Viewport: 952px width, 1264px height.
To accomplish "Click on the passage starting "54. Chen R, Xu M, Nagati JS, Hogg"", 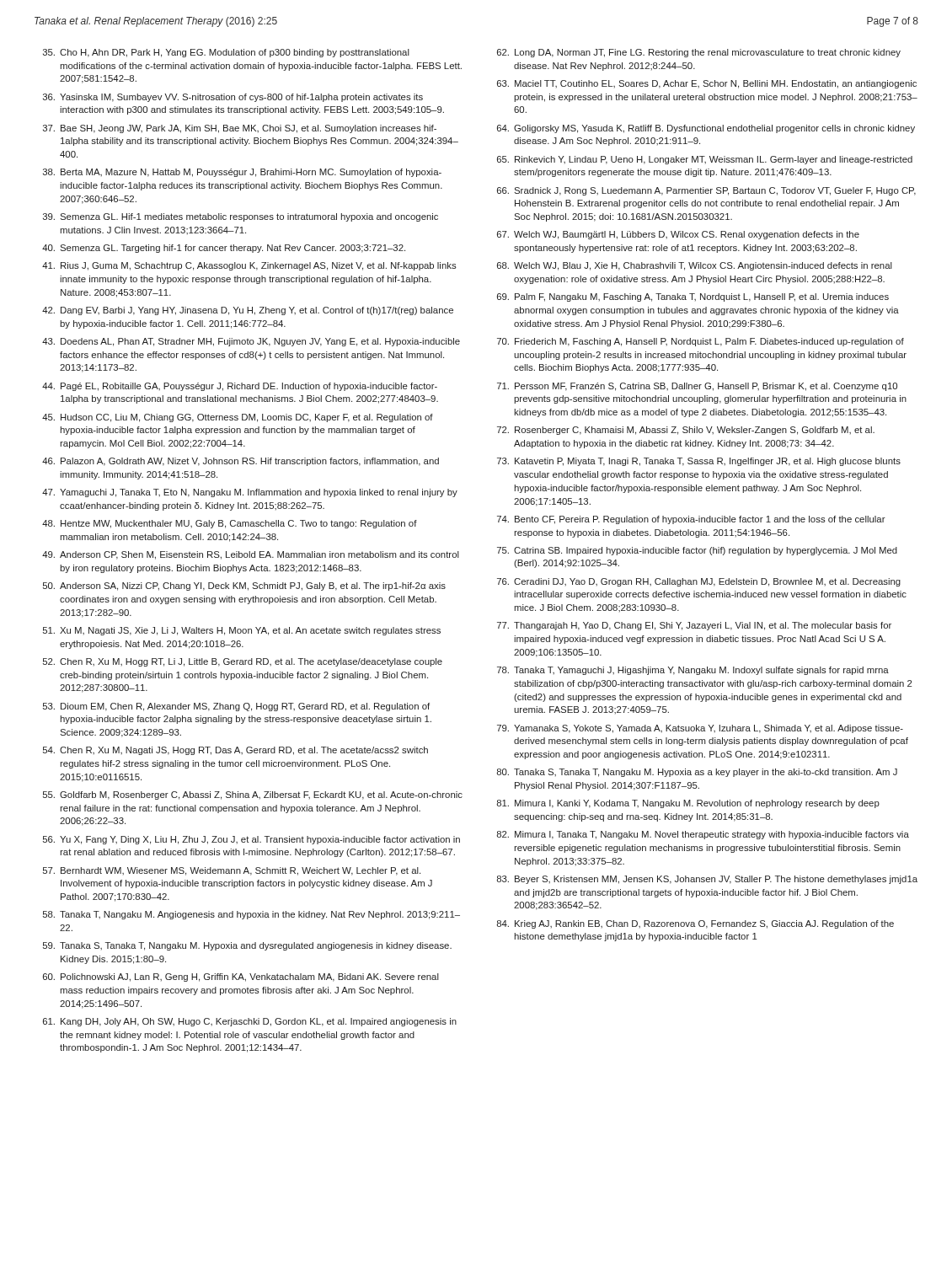I will (x=249, y=764).
